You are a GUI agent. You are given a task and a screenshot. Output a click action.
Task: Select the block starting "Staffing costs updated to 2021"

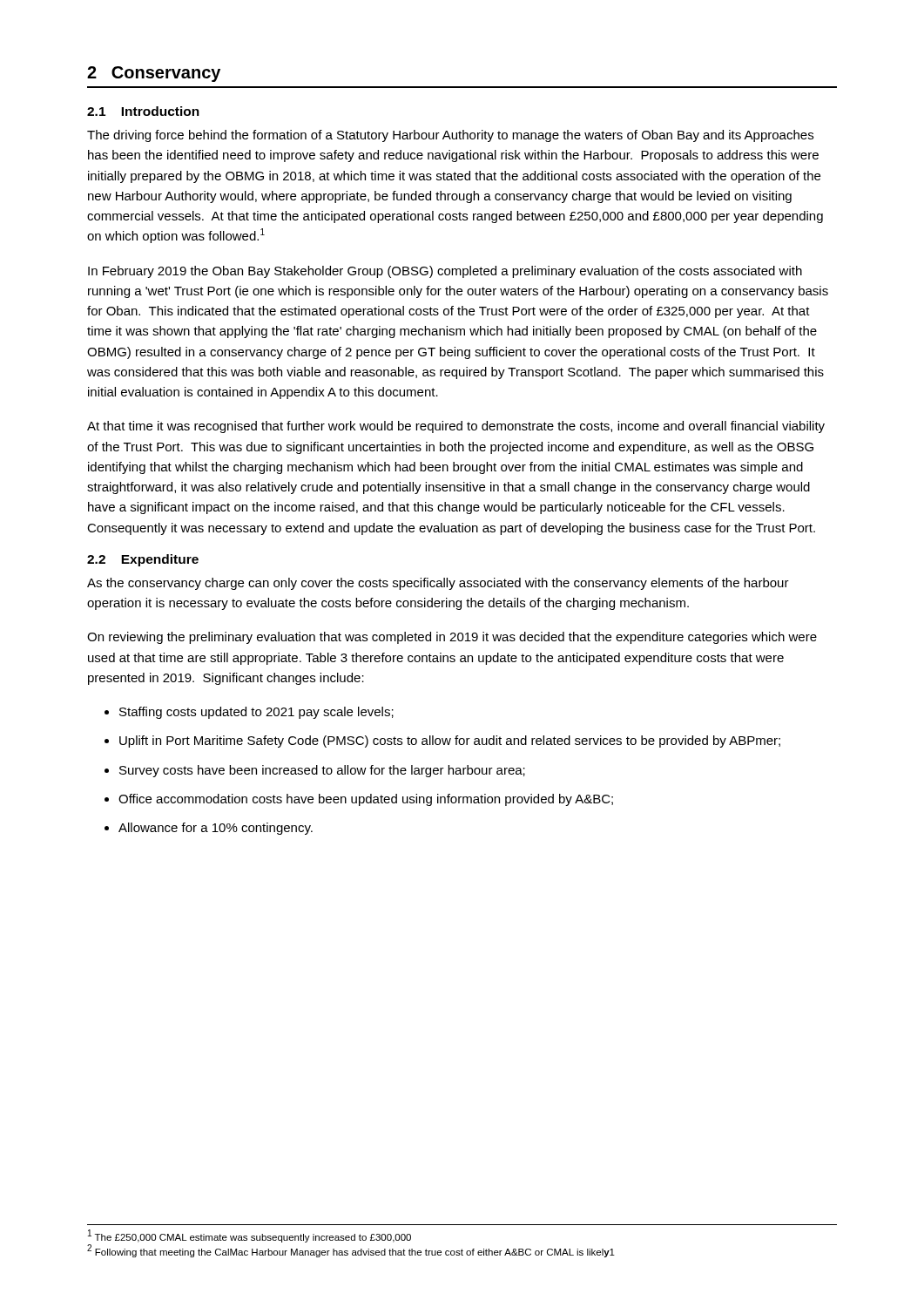462,769
